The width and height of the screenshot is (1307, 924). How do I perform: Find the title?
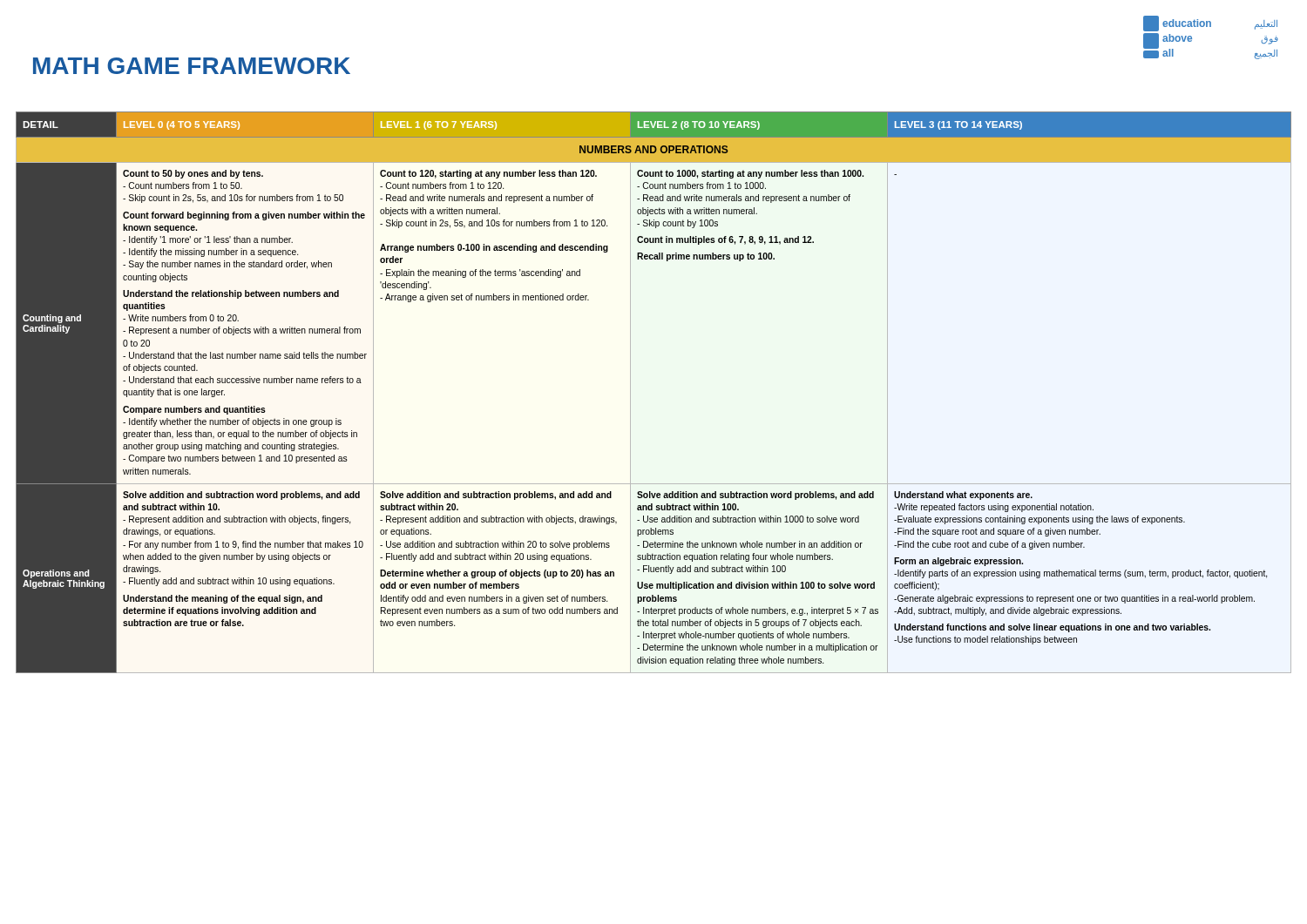191,66
